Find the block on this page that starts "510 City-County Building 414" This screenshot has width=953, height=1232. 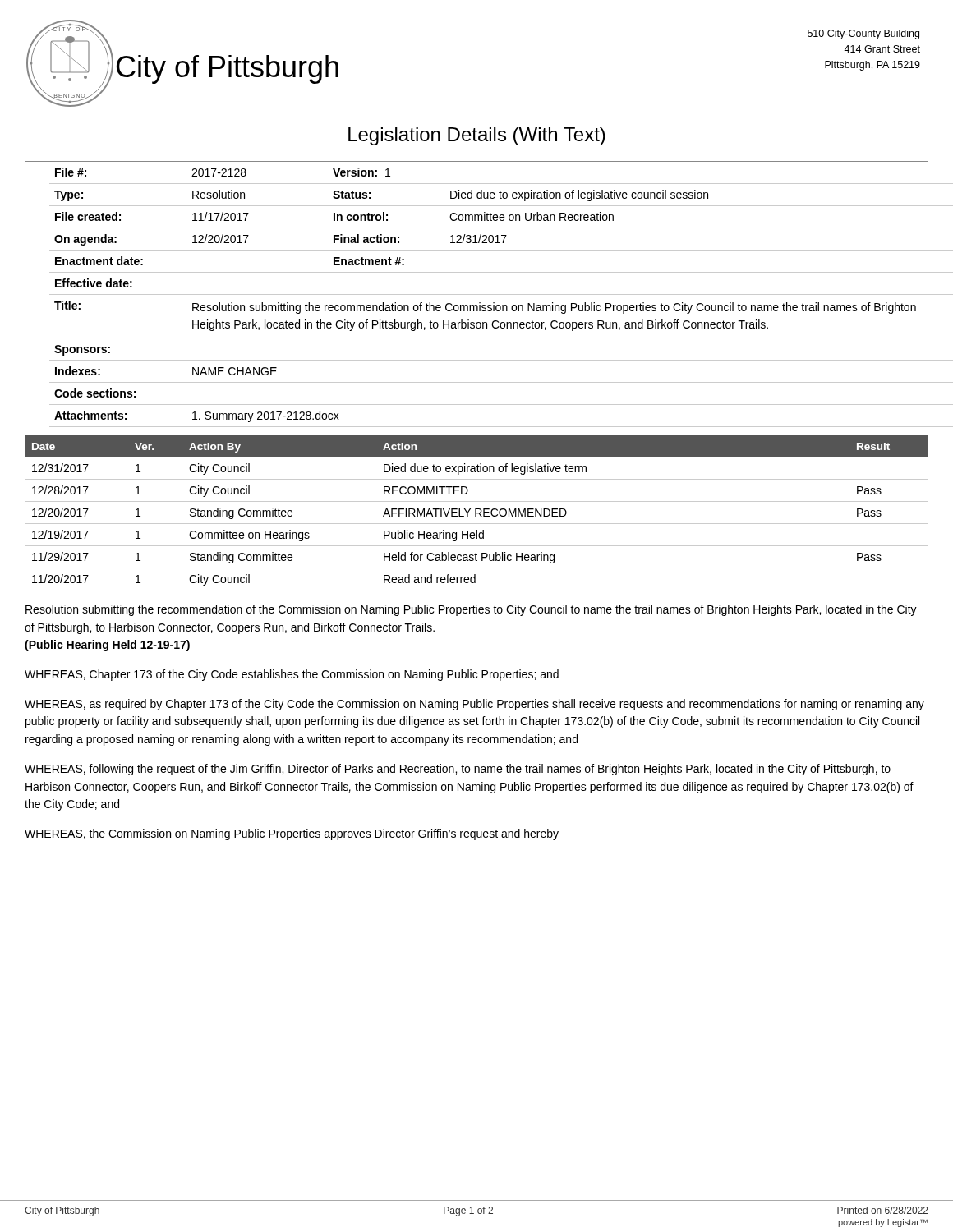pos(864,49)
